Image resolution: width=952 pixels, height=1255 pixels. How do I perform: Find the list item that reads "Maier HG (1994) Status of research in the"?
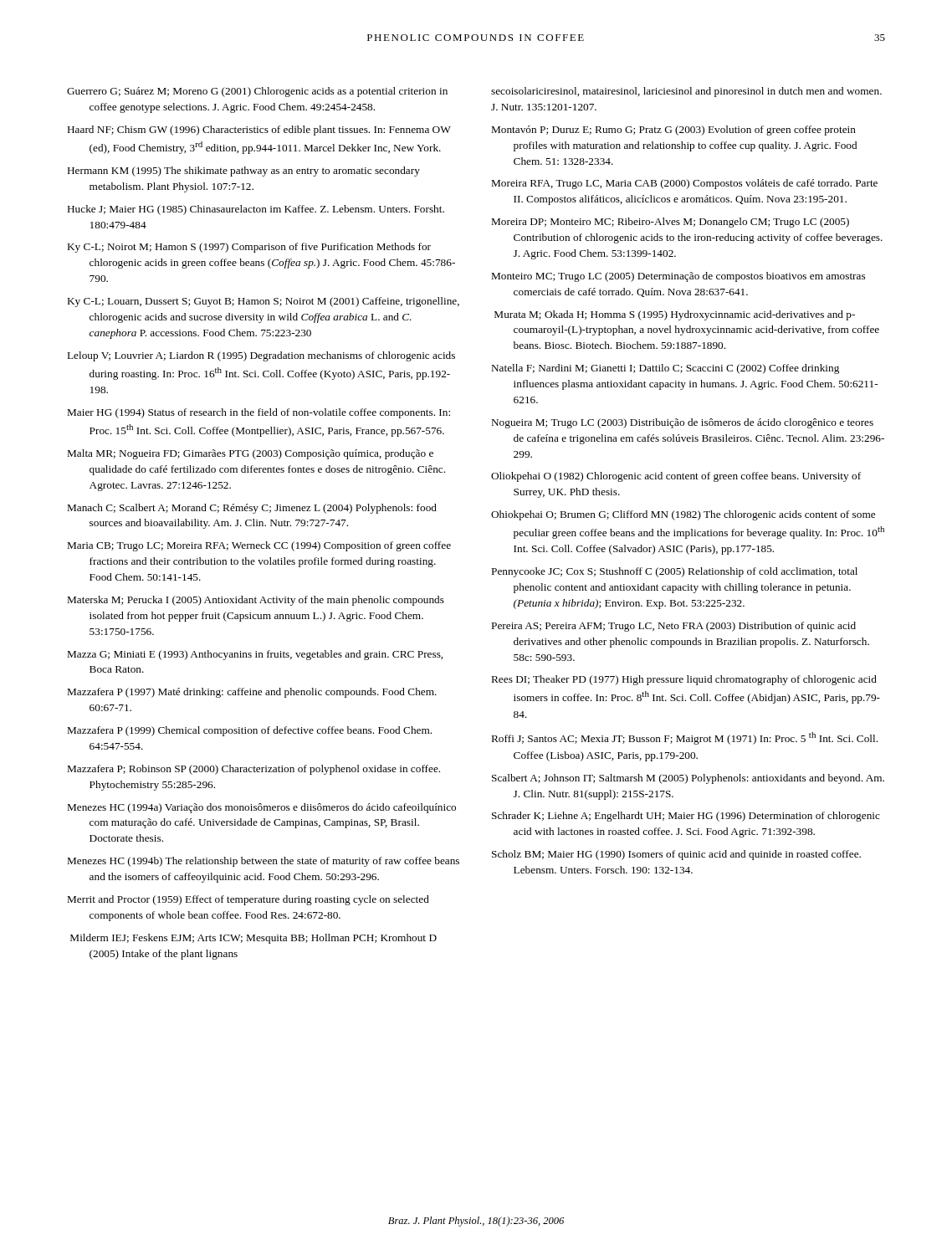[x=259, y=421]
